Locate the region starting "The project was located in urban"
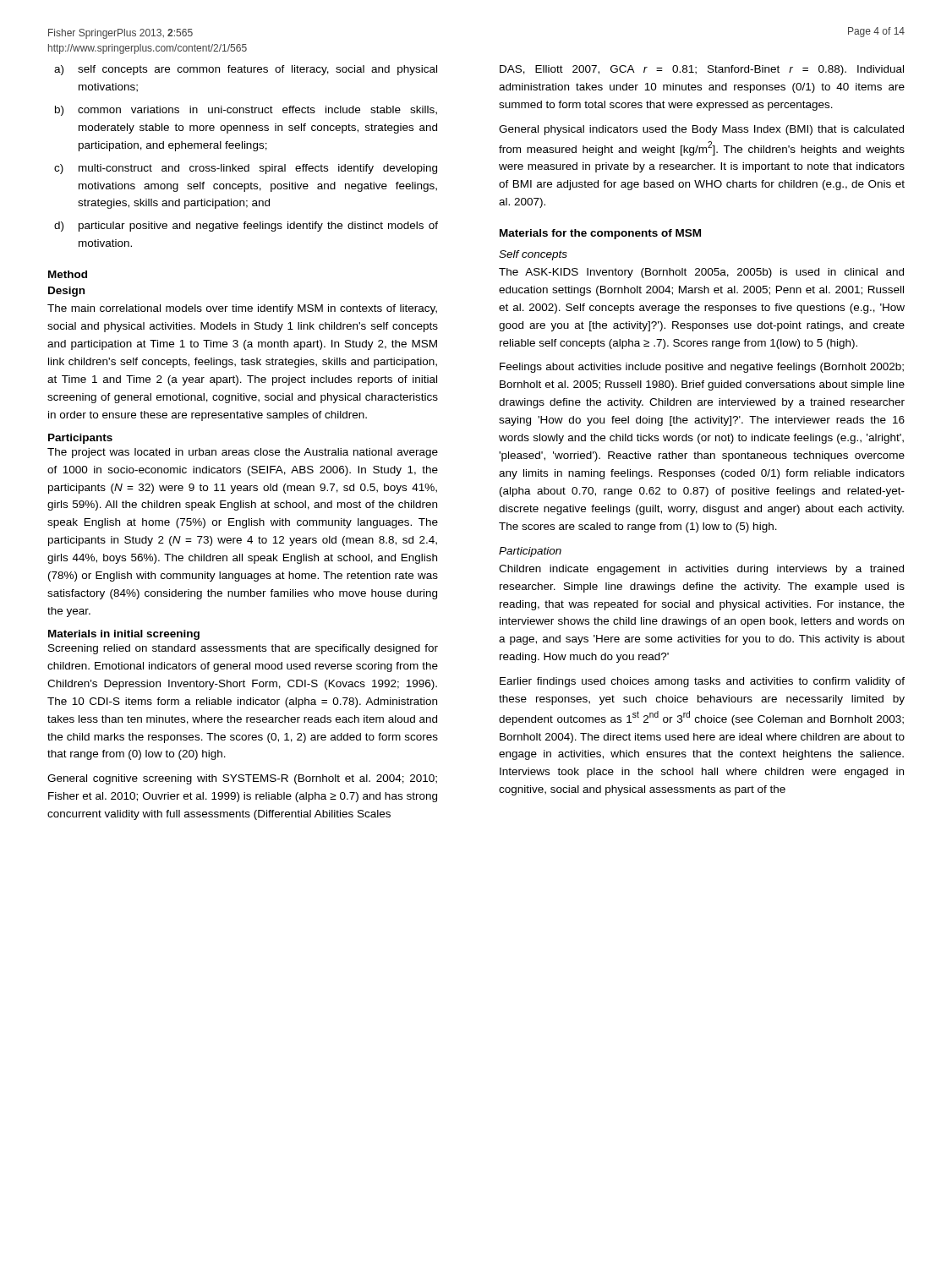The height and width of the screenshot is (1268, 952). (x=243, y=532)
